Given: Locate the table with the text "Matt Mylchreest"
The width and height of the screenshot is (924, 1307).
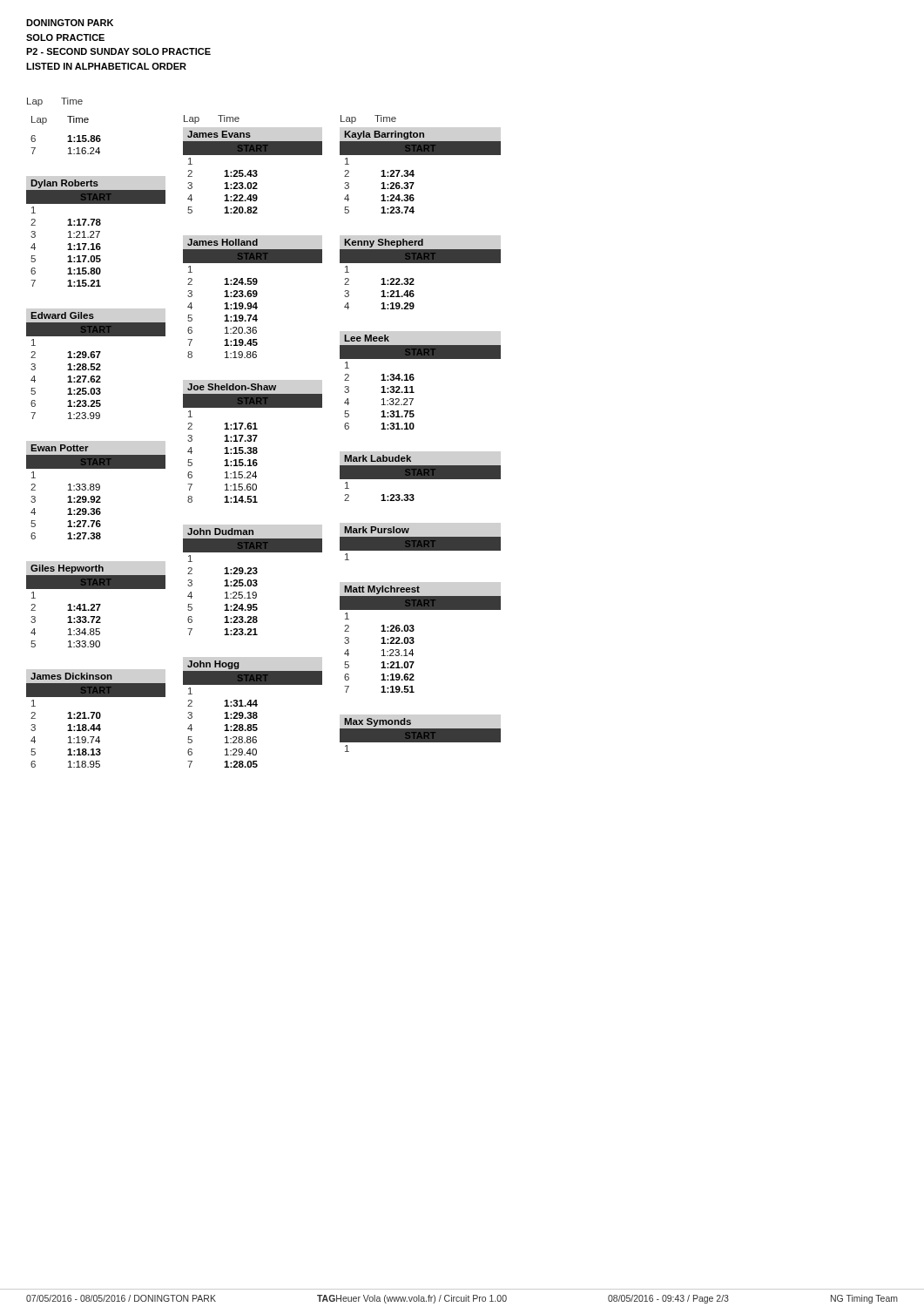Looking at the screenshot, I should pos(420,639).
